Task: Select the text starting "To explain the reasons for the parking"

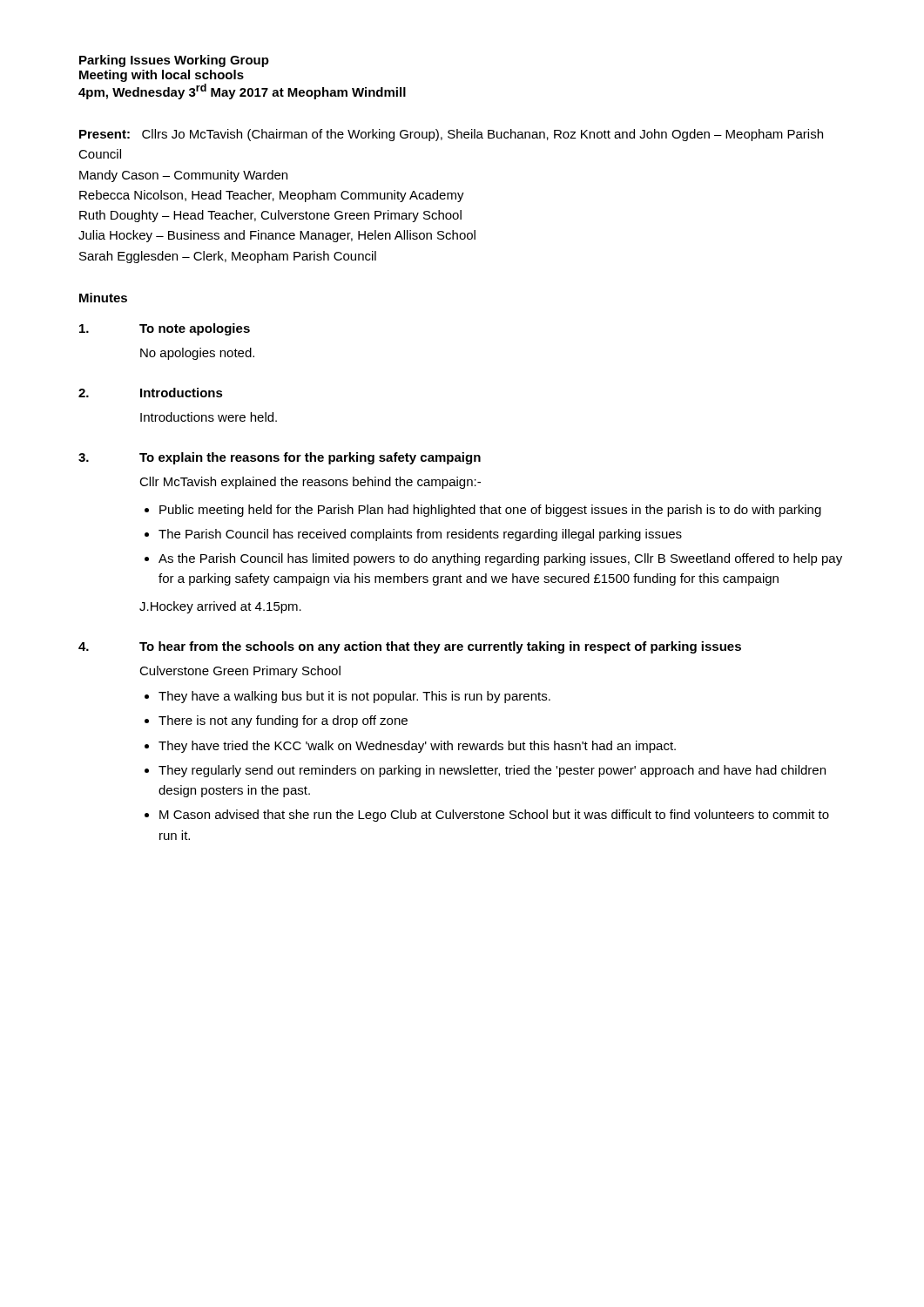Action: [310, 457]
